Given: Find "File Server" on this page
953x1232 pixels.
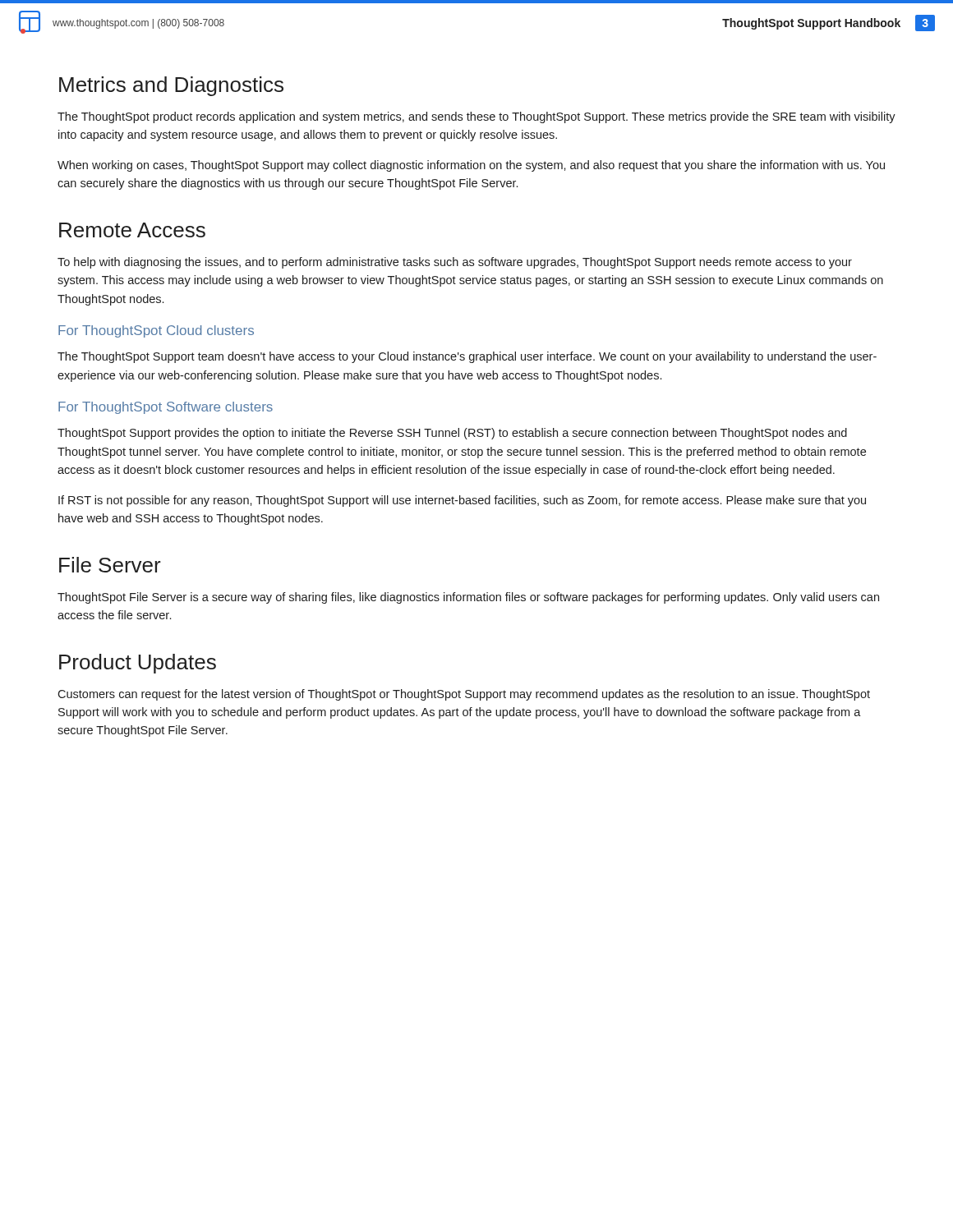Looking at the screenshot, I should (x=109, y=565).
